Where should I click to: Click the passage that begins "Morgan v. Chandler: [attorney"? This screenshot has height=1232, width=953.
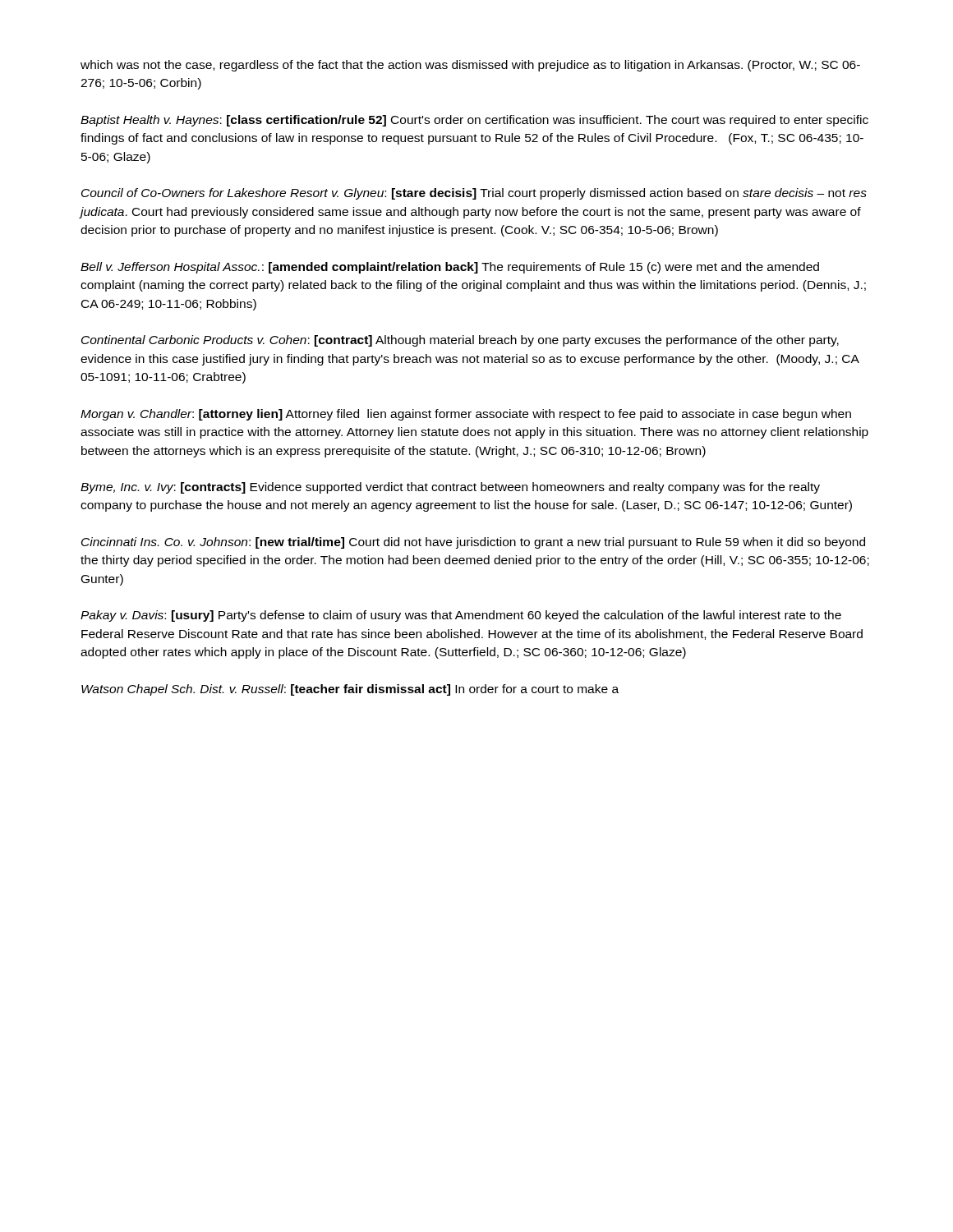[475, 432]
